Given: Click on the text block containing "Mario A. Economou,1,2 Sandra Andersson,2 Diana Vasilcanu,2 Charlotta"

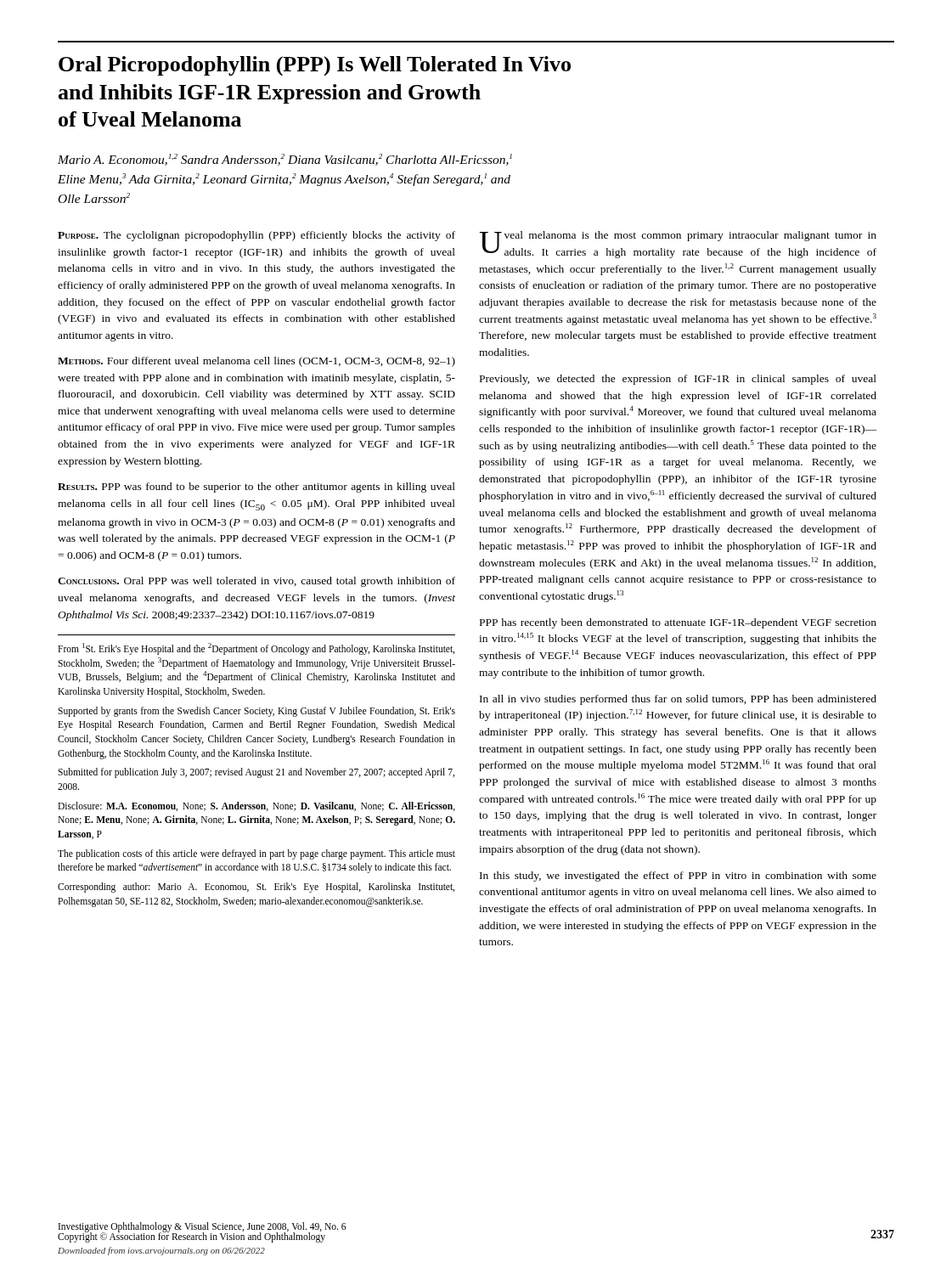Looking at the screenshot, I should point(285,178).
